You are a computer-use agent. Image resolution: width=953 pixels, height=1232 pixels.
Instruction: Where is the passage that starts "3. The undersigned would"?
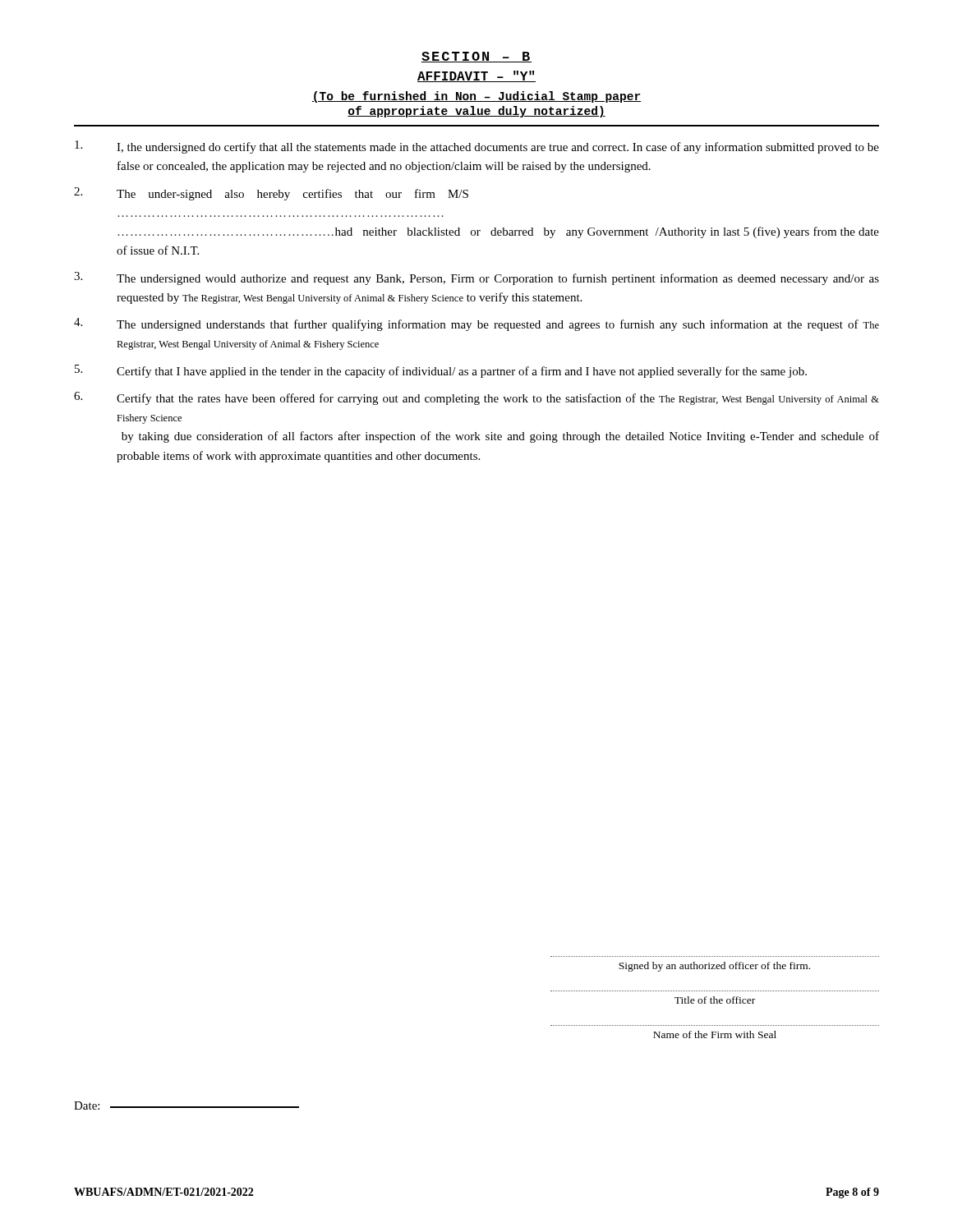click(x=476, y=288)
